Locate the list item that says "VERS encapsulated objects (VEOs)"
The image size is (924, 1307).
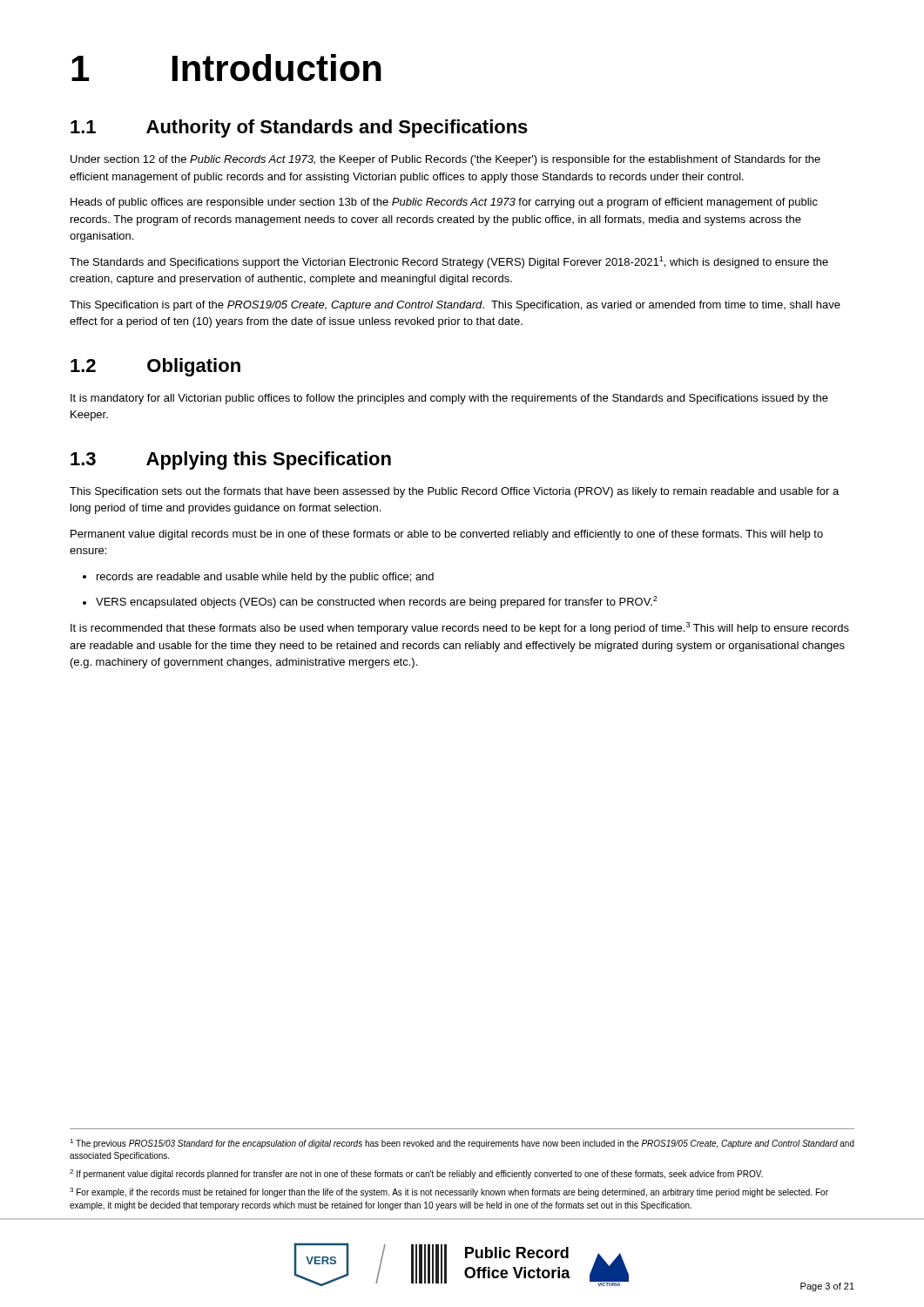pos(475,602)
